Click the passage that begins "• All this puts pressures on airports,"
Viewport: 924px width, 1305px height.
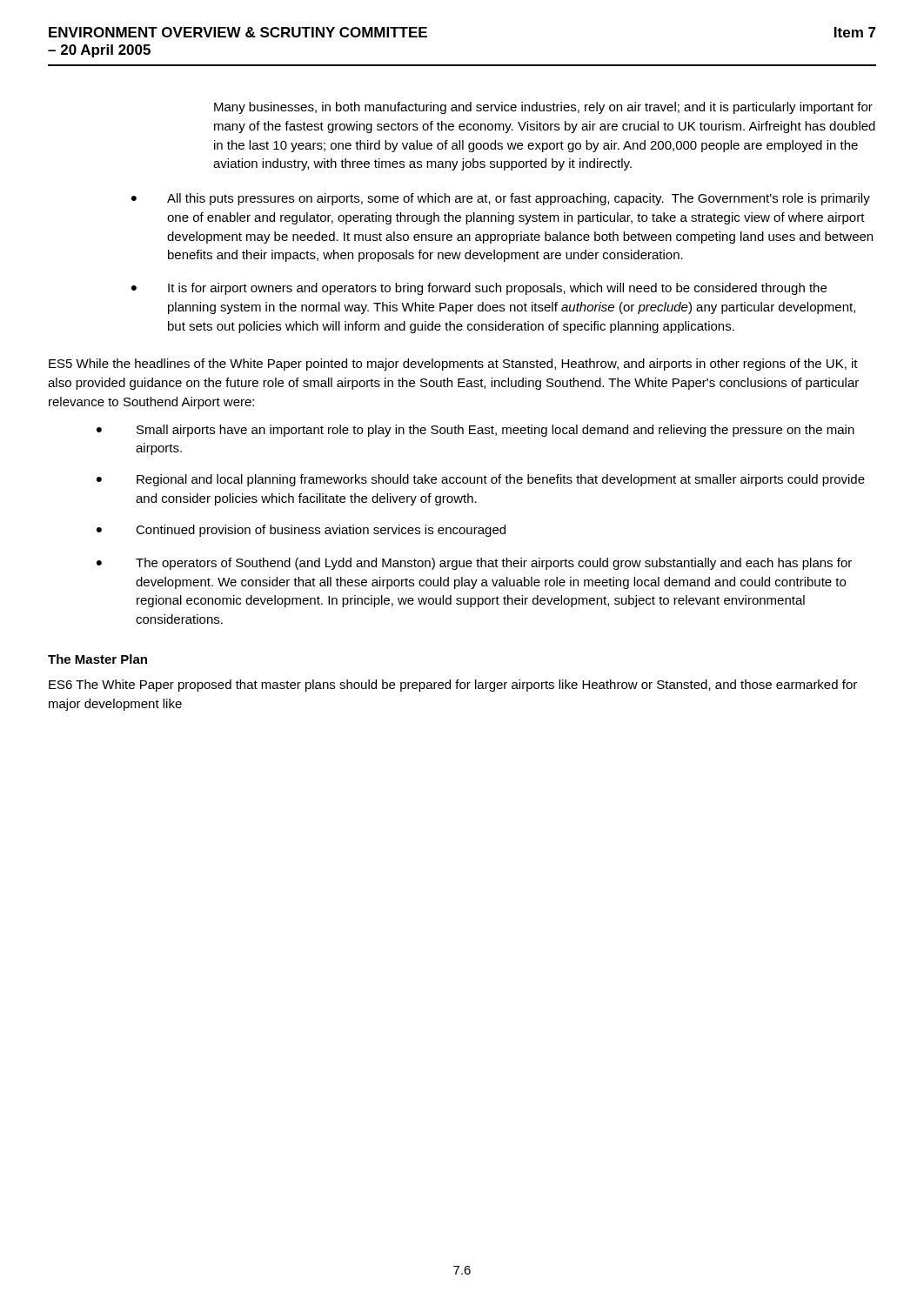point(462,227)
